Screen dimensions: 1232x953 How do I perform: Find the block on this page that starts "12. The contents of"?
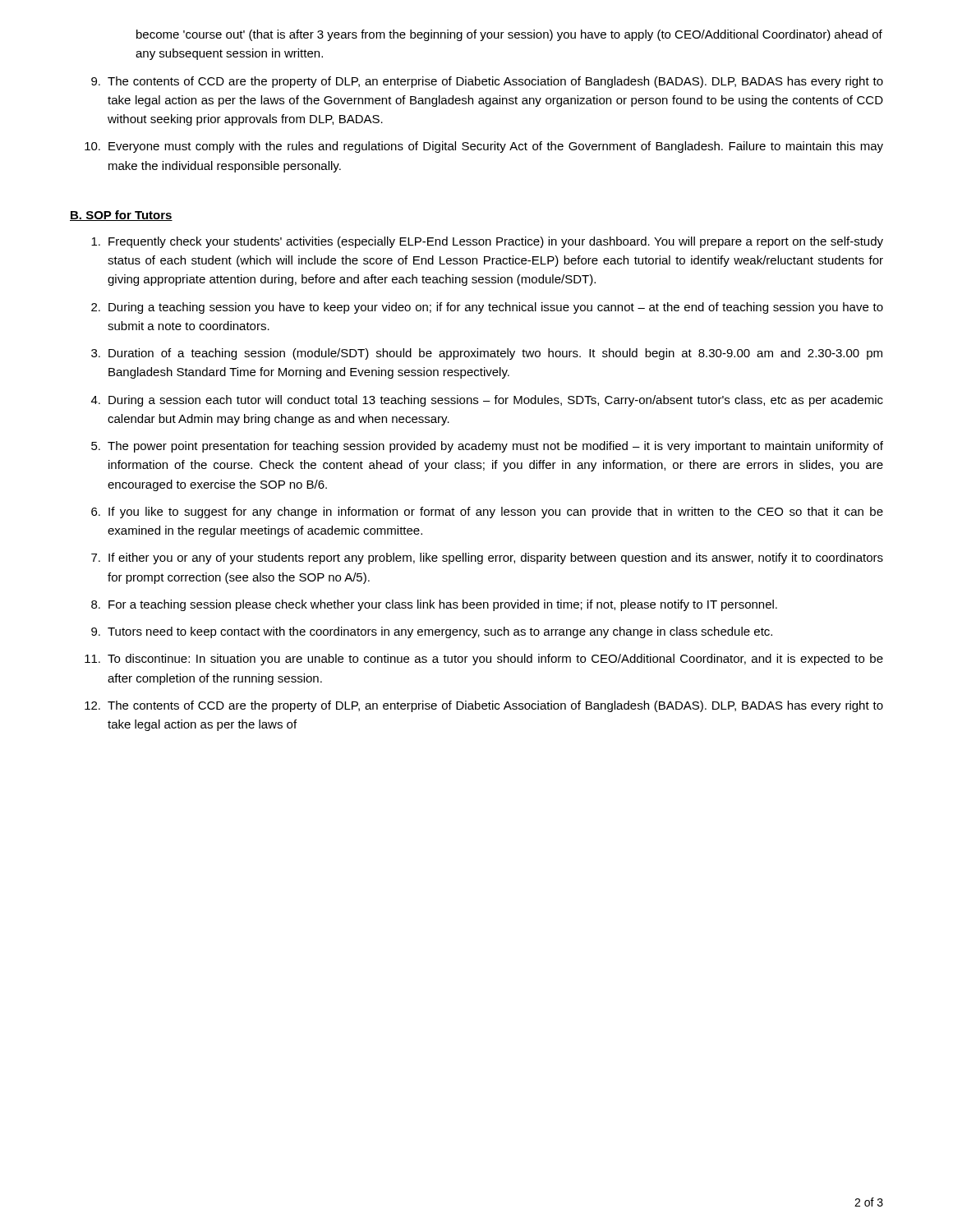click(x=476, y=715)
